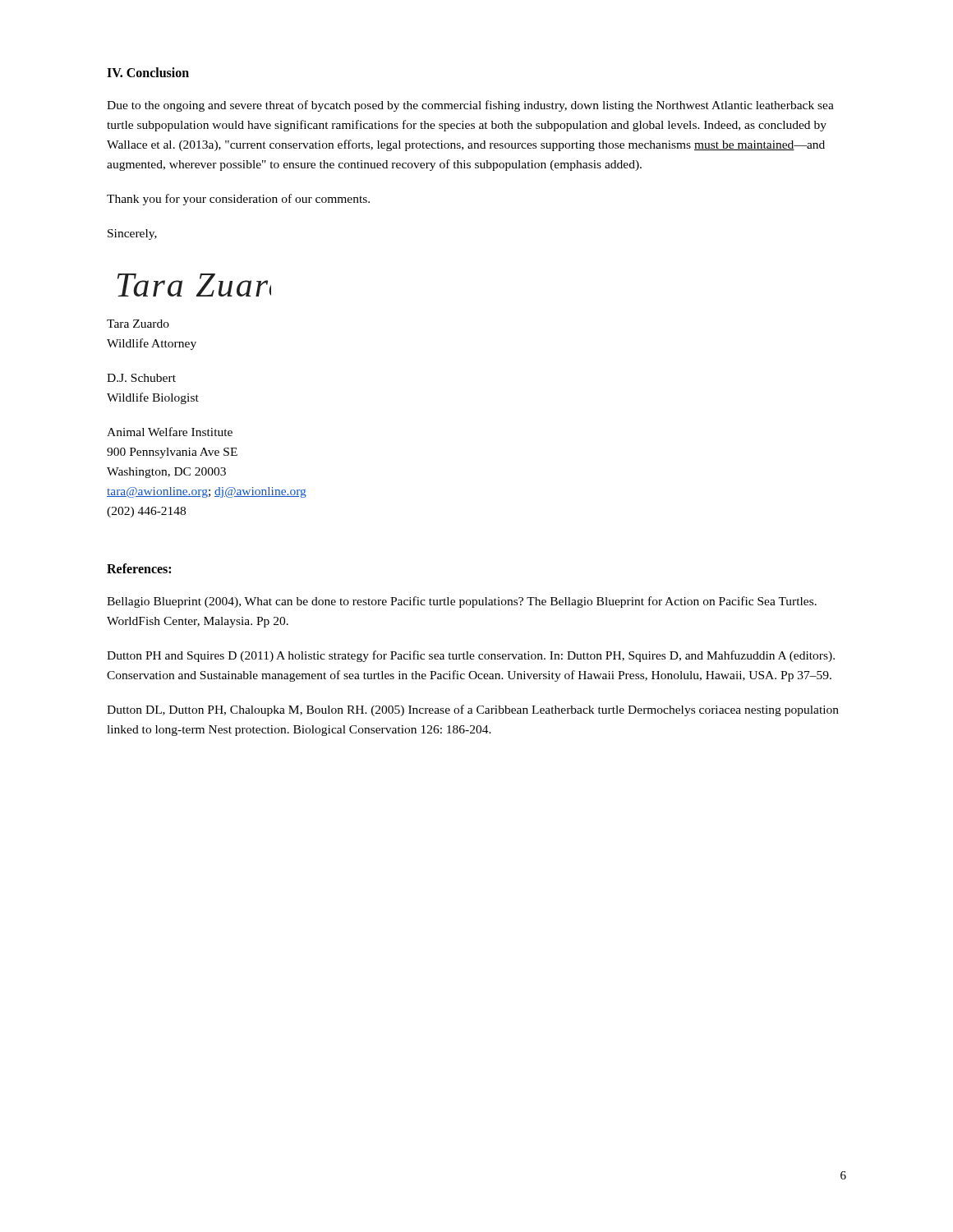
Task: Locate the text block that says "Bellagio Blueprint (2004),"
Action: 462,611
